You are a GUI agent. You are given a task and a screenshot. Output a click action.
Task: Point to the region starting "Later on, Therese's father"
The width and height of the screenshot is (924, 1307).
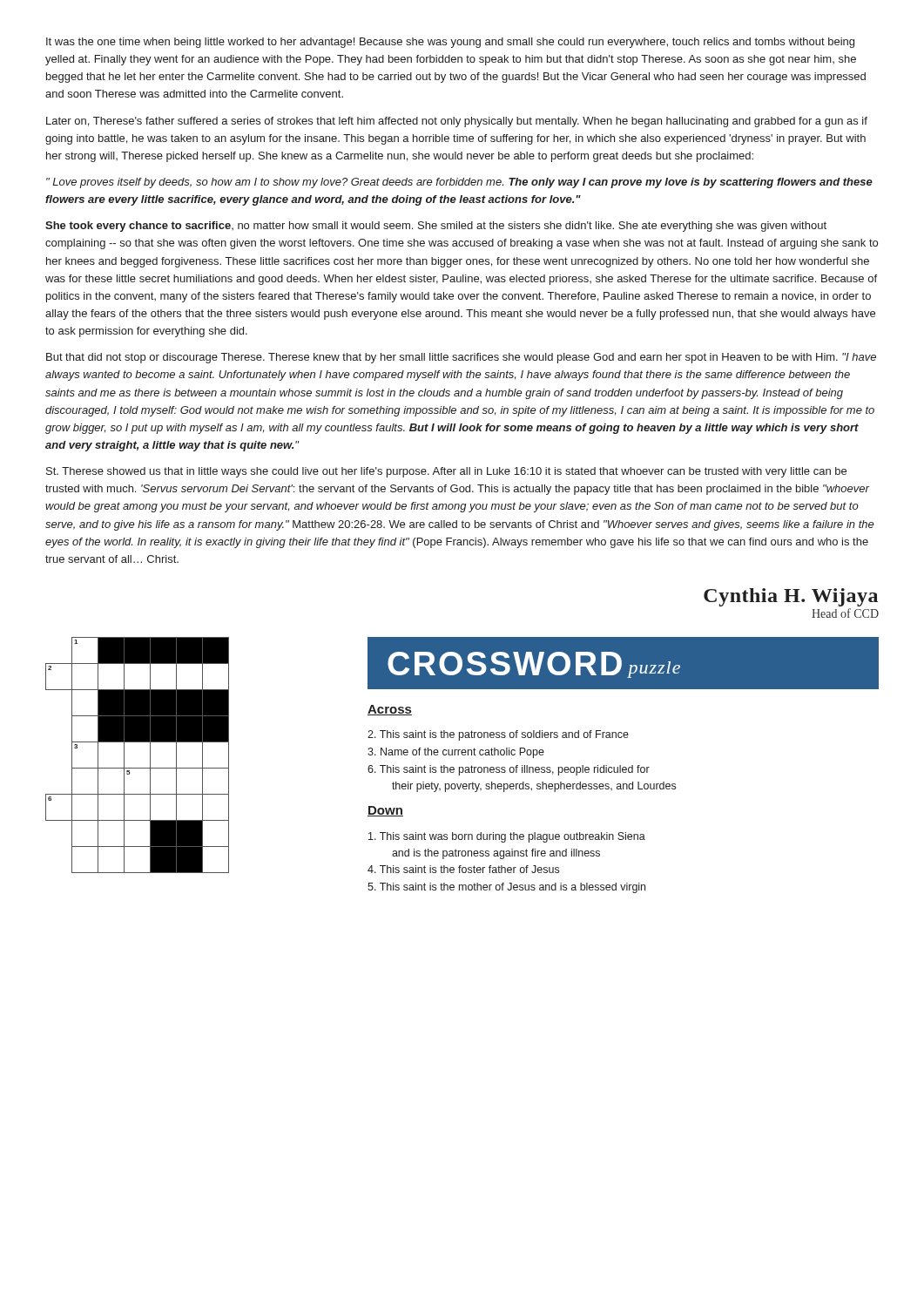(456, 138)
